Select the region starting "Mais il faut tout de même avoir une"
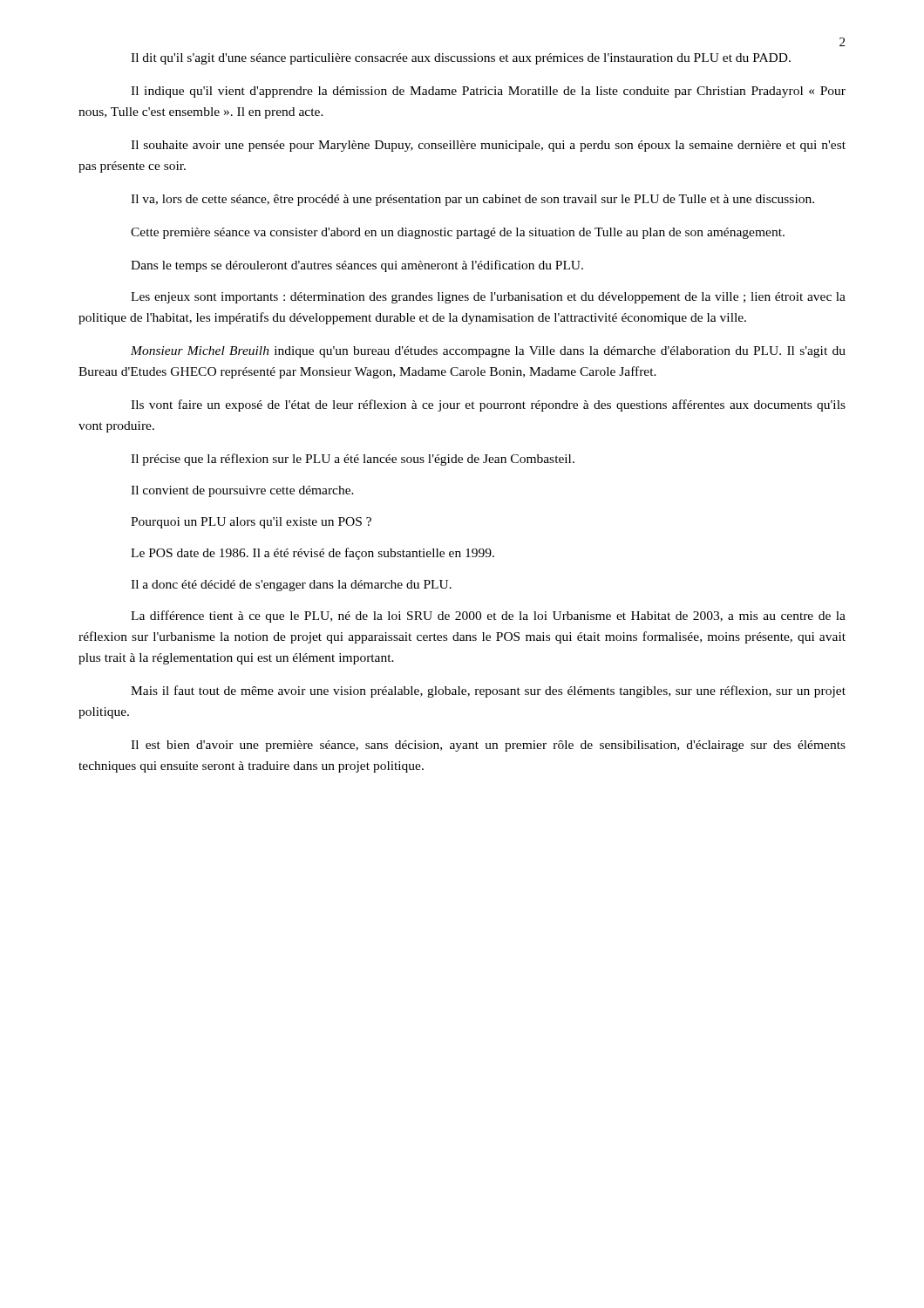This screenshot has width=924, height=1308. coord(462,701)
